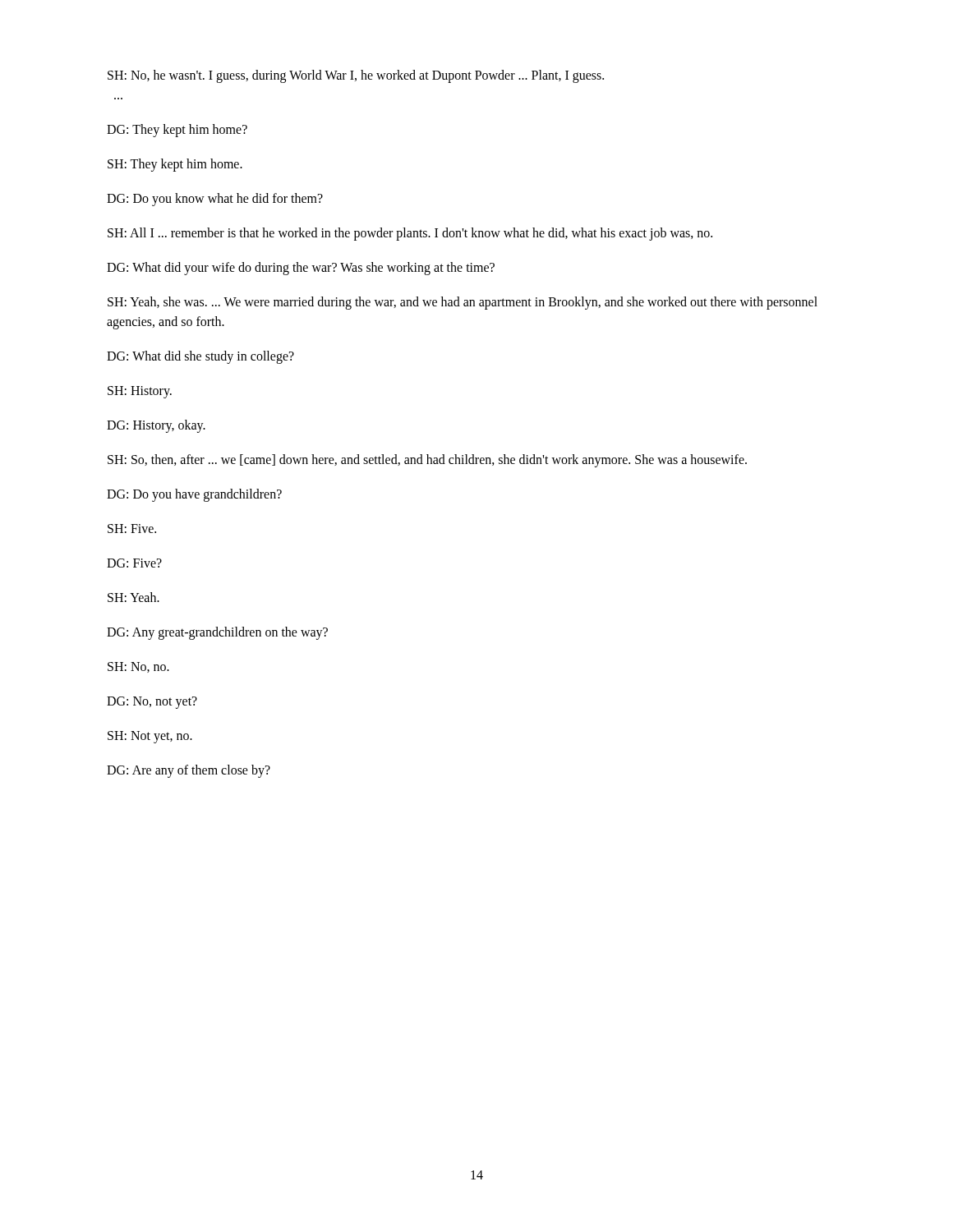Viewport: 953px width, 1232px height.
Task: Select the passage starting "SH: No, no."
Action: [138, 667]
